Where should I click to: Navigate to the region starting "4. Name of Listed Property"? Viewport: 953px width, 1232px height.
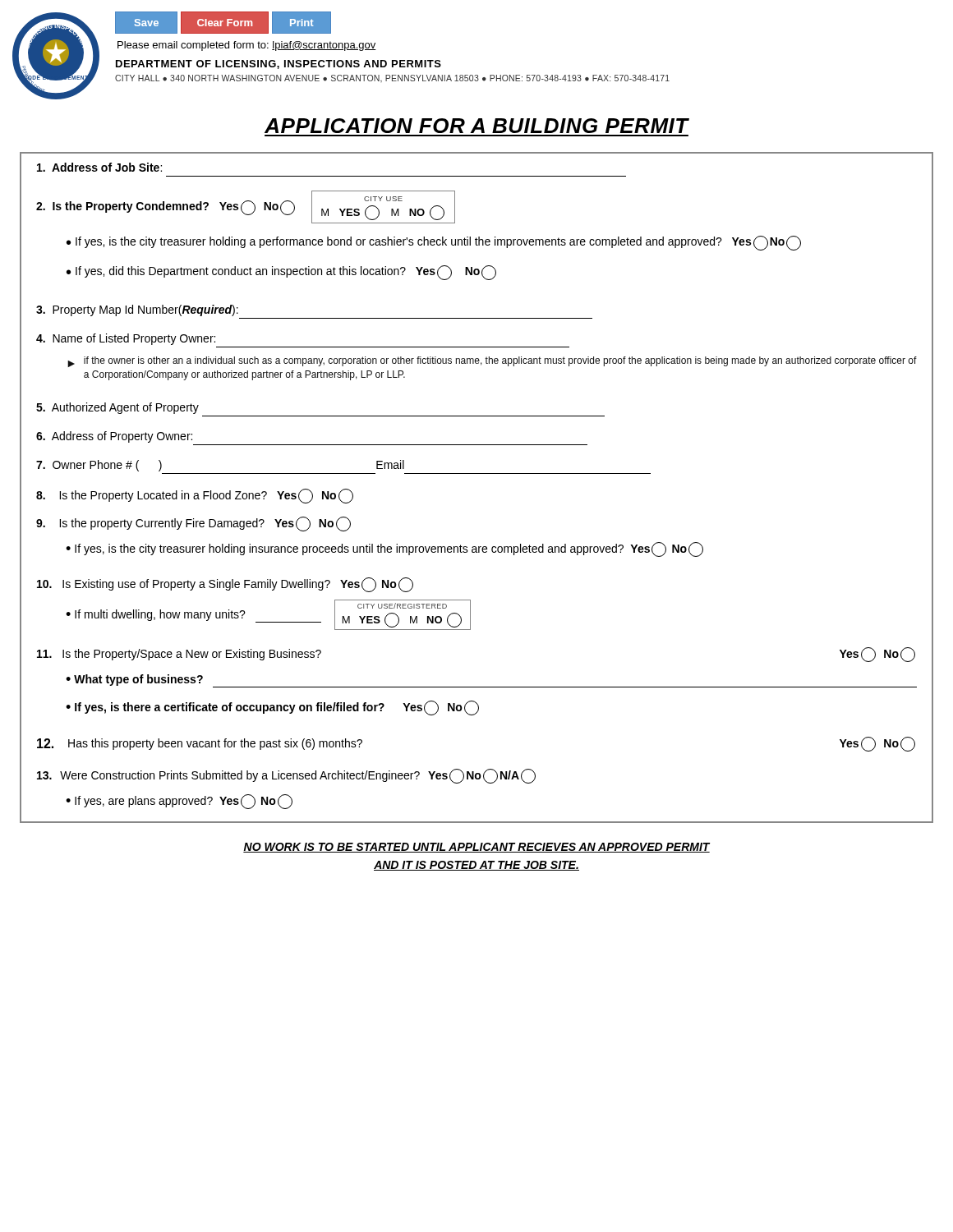pos(476,357)
